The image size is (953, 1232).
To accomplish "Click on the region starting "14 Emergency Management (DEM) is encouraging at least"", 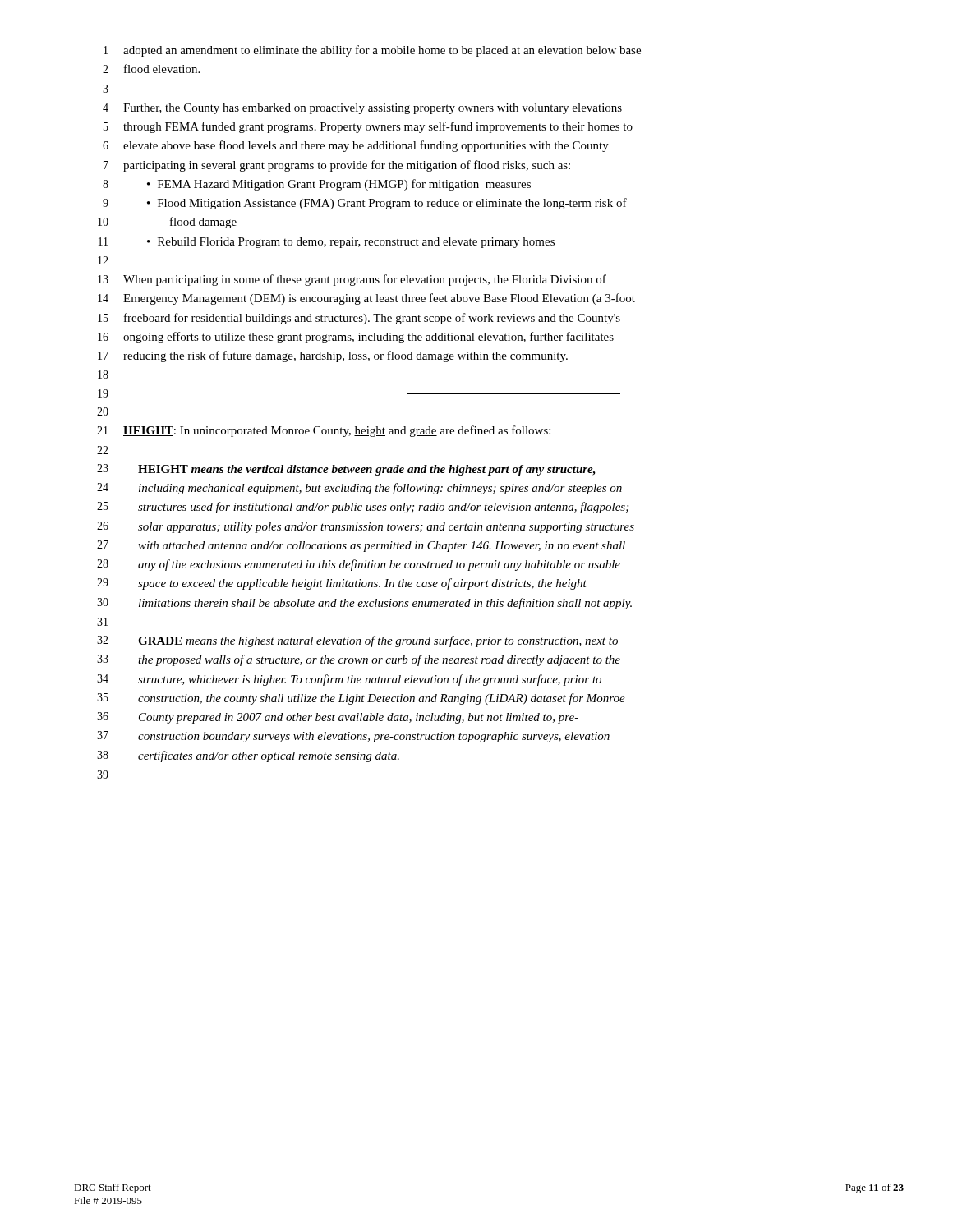I will point(489,299).
